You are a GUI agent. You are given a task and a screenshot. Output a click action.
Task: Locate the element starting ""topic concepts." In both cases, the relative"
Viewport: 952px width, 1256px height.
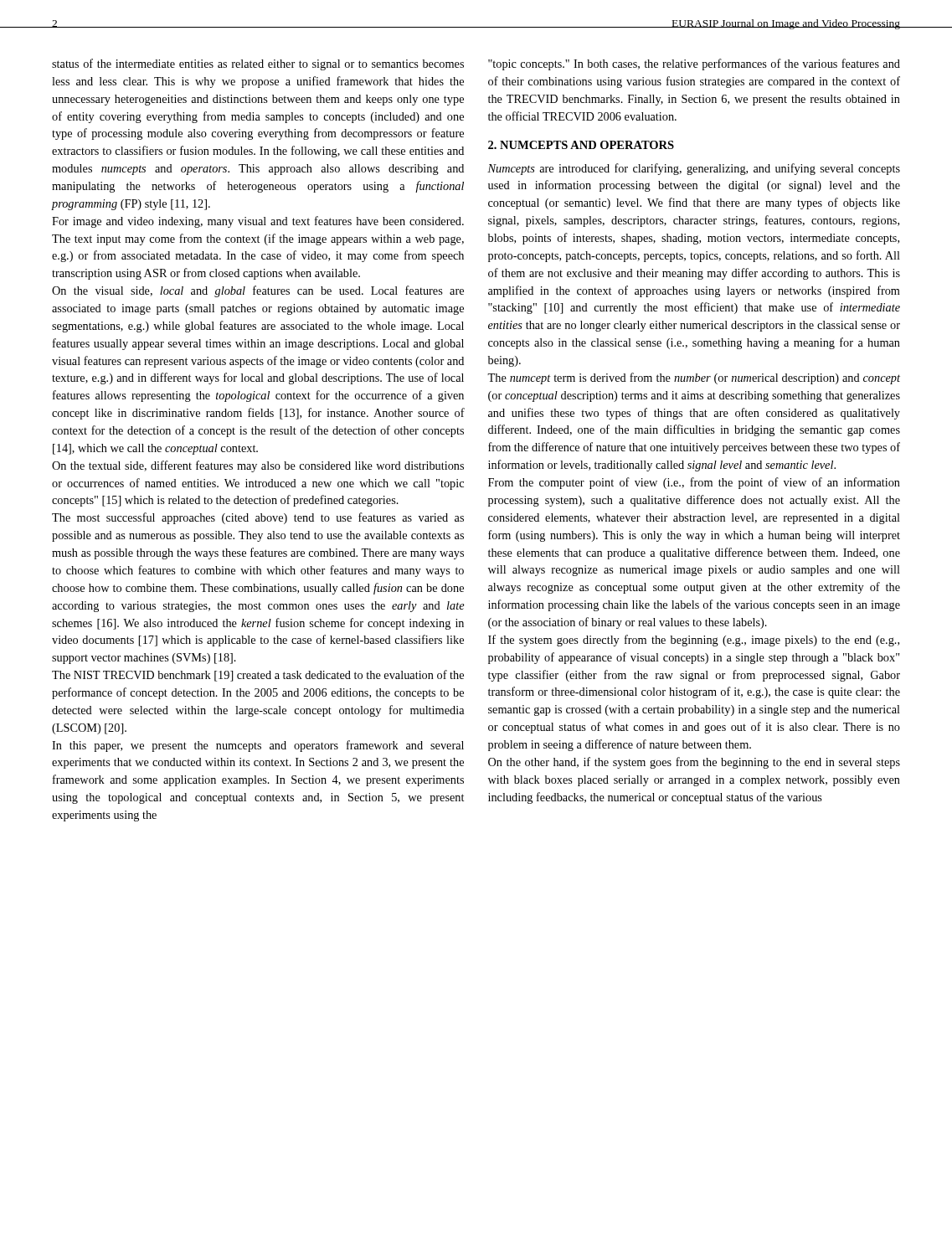click(x=694, y=90)
